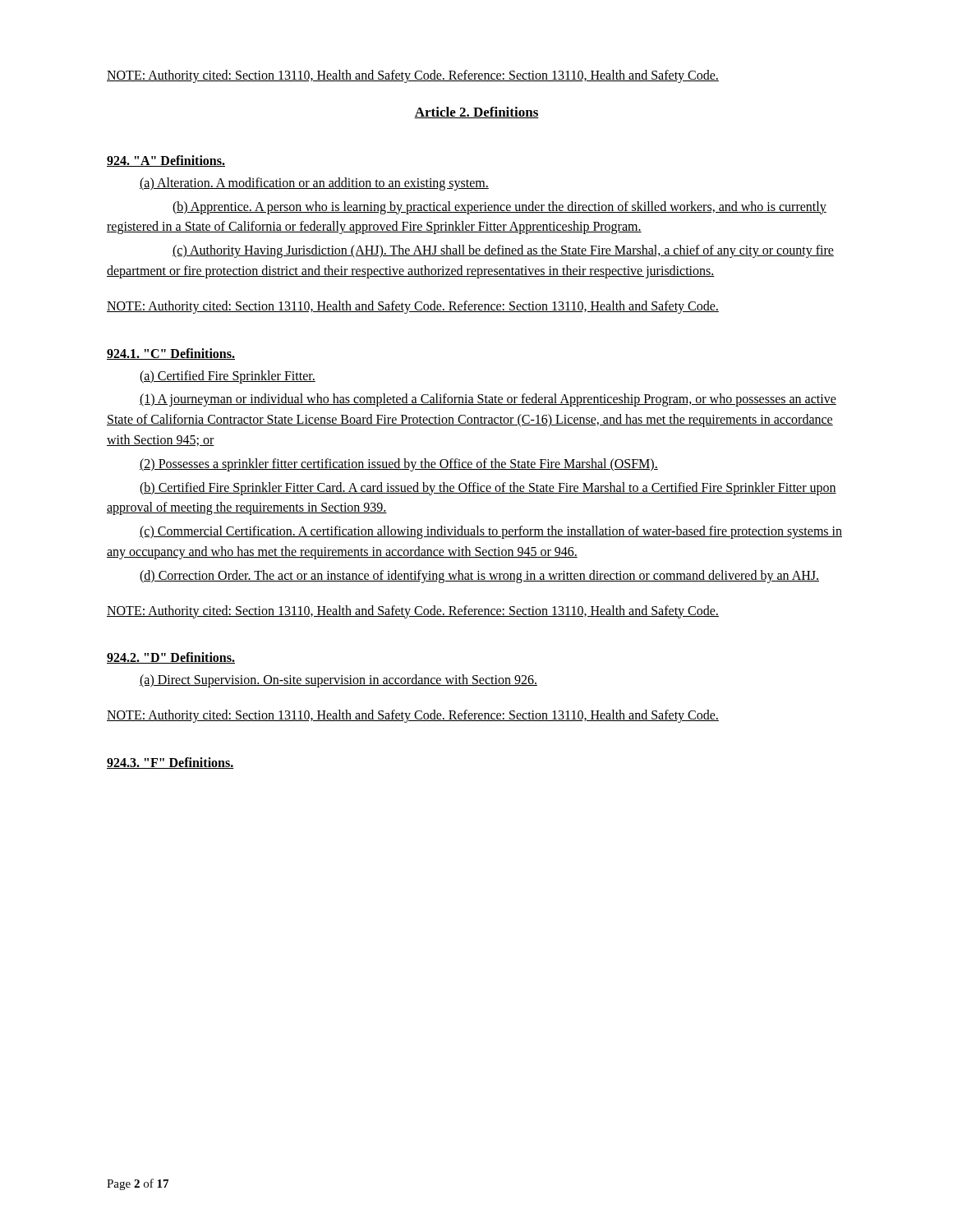Where does it say "Article 2. Definitions"?
Viewport: 953px width, 1232px height.
coord(476,112)
